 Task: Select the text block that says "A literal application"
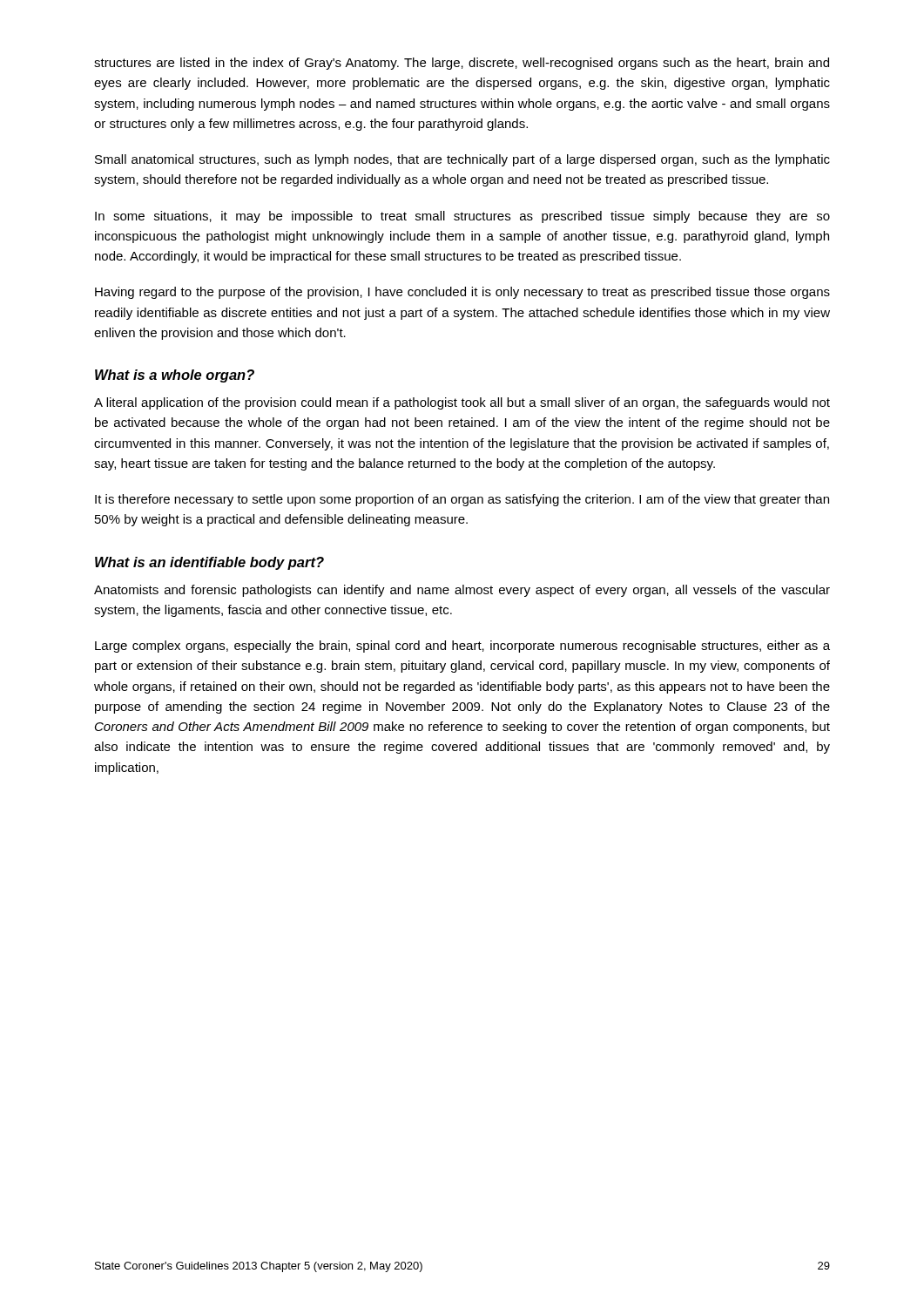(462, 432)
